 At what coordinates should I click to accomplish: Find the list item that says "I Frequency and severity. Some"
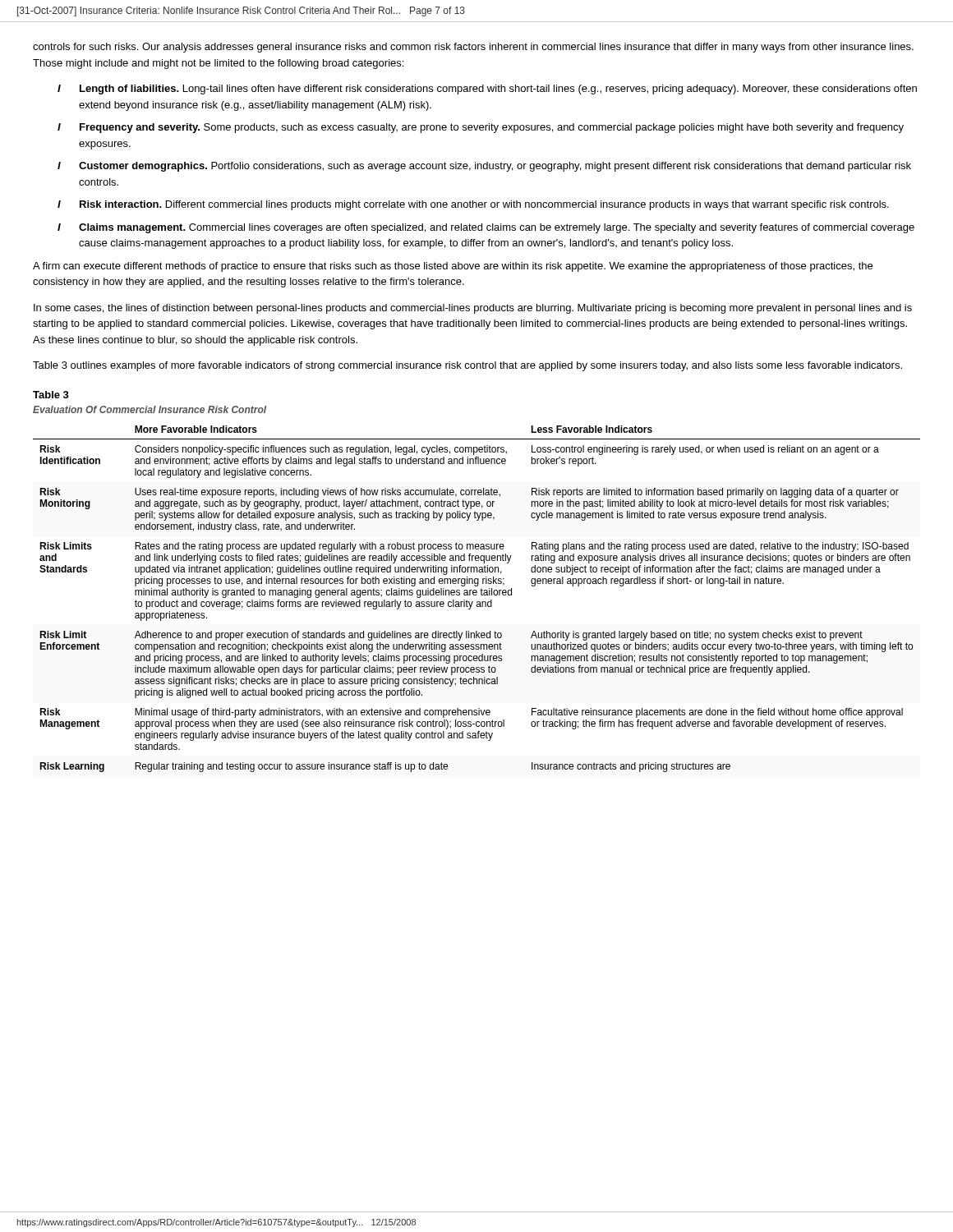point(489,135)
